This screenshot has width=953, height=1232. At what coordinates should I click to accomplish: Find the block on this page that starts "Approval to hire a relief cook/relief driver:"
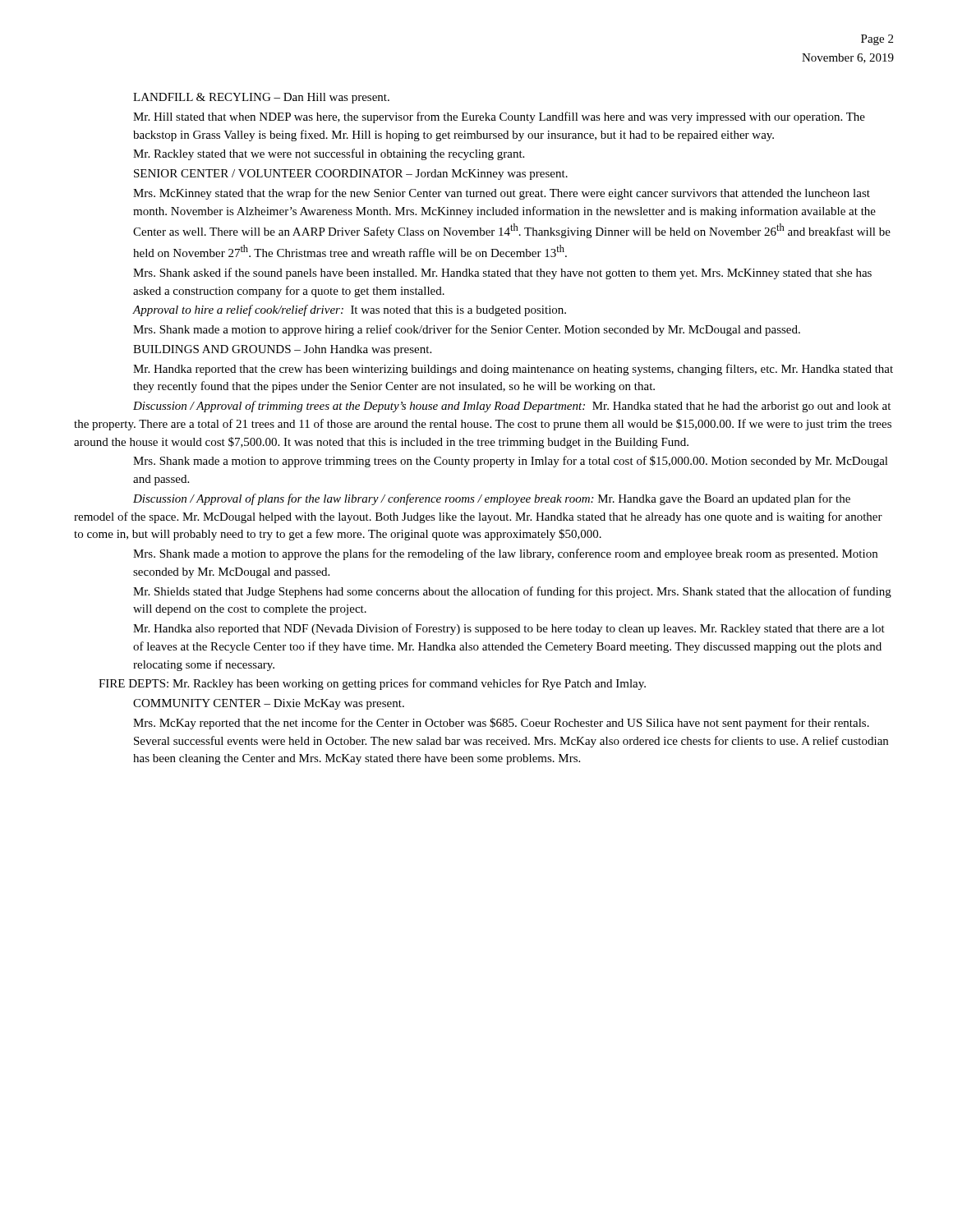click(x=350, y=310)
